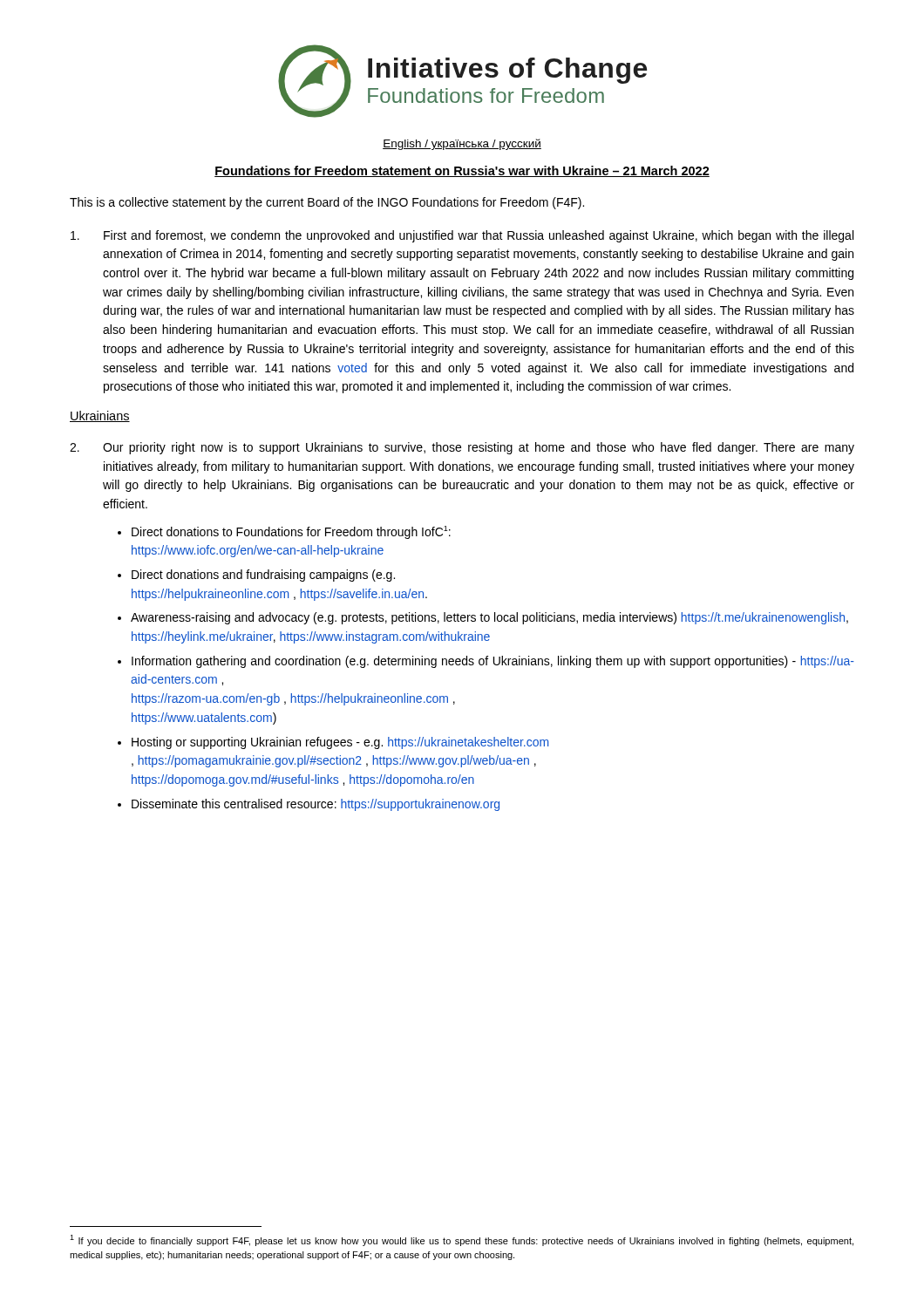Image resolution: width=924 pixels, height=1308 pixels.
Task: Click the passage that begins "First and foremost, we condemn the unprovoked and"
Action: (462, 312)
